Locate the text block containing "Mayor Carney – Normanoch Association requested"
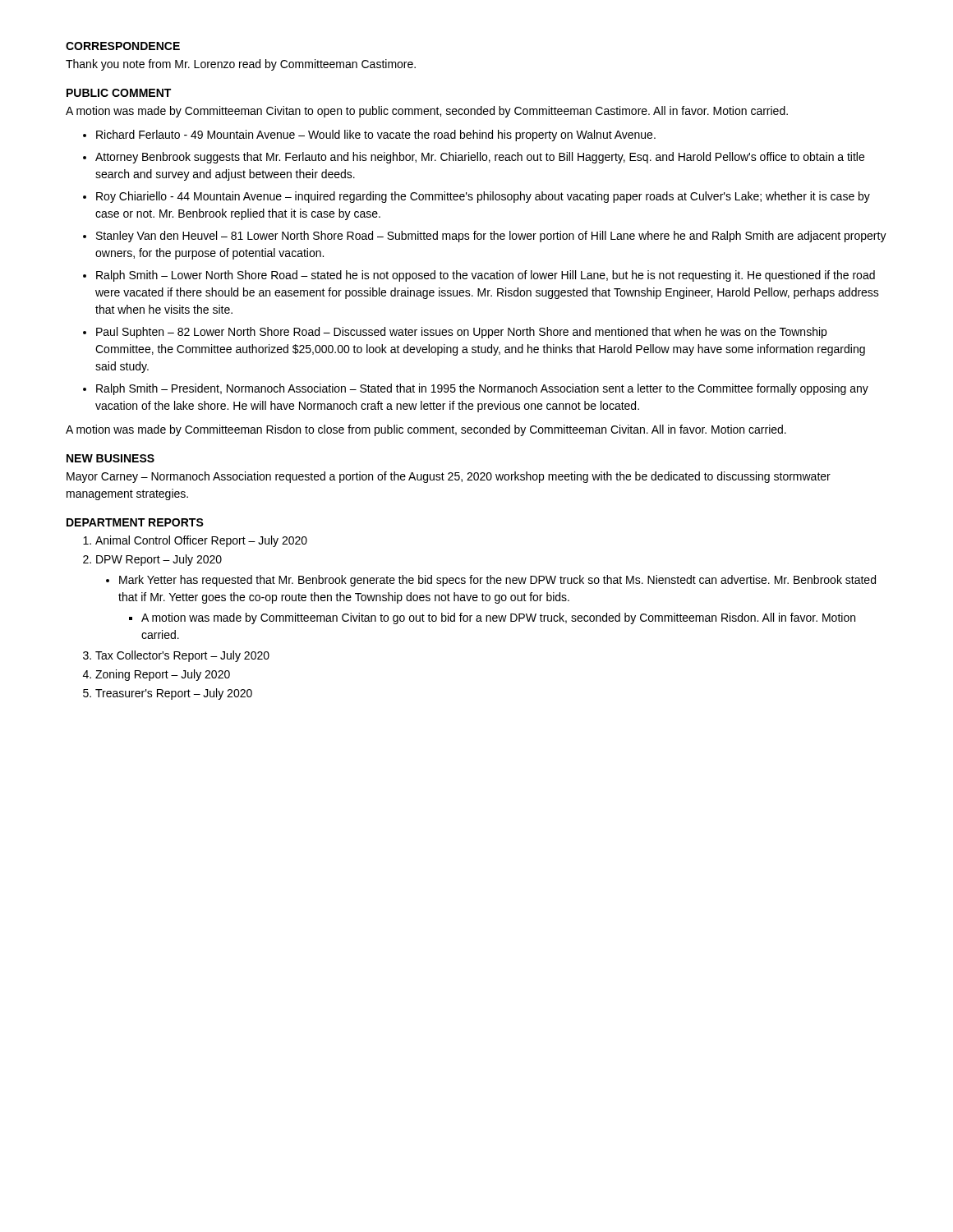 pyautogui.click(x=448, y=485)
